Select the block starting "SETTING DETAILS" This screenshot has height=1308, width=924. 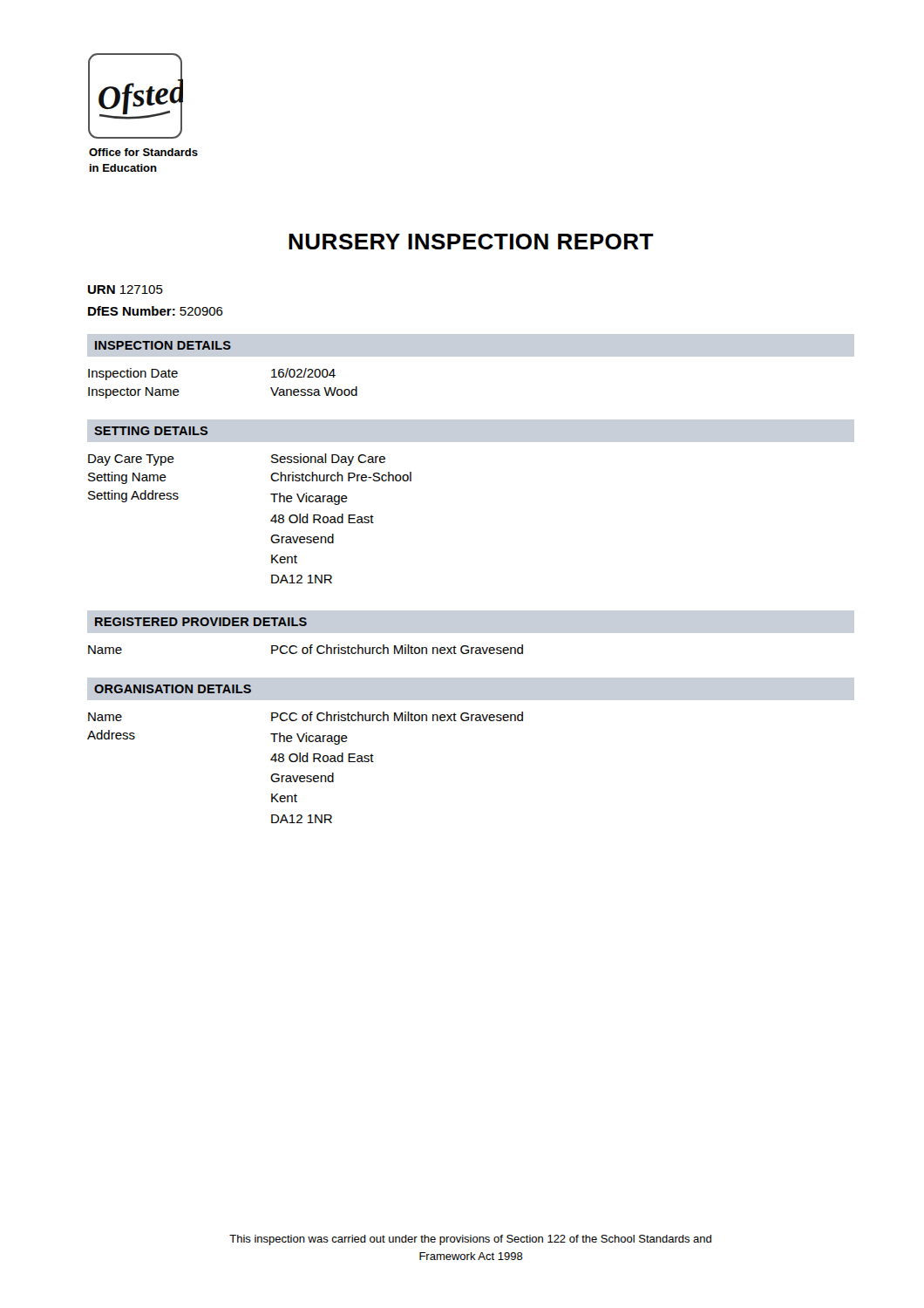[x=151, y=431]
